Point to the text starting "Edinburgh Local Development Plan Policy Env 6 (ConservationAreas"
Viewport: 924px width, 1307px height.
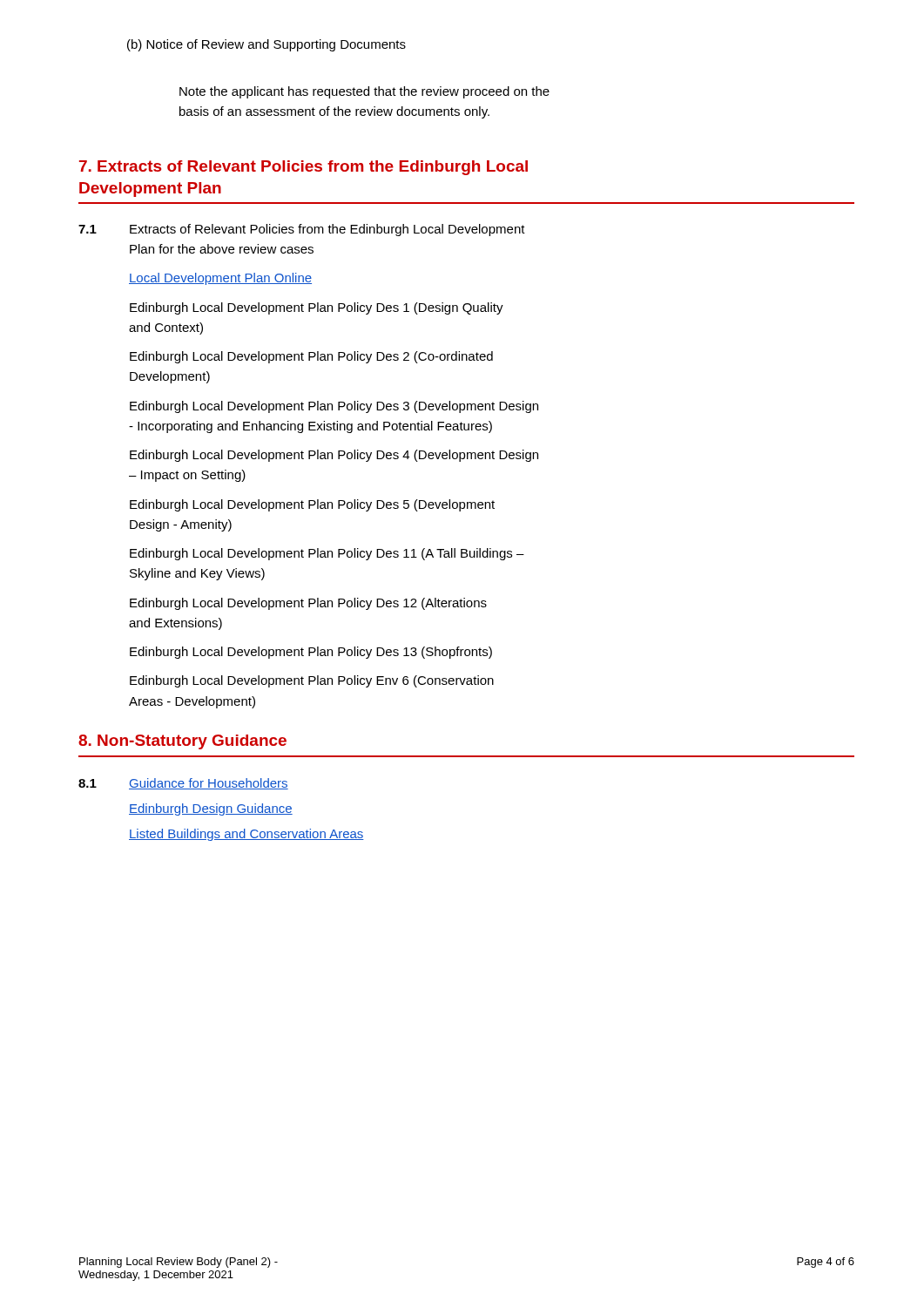(312, 691)
